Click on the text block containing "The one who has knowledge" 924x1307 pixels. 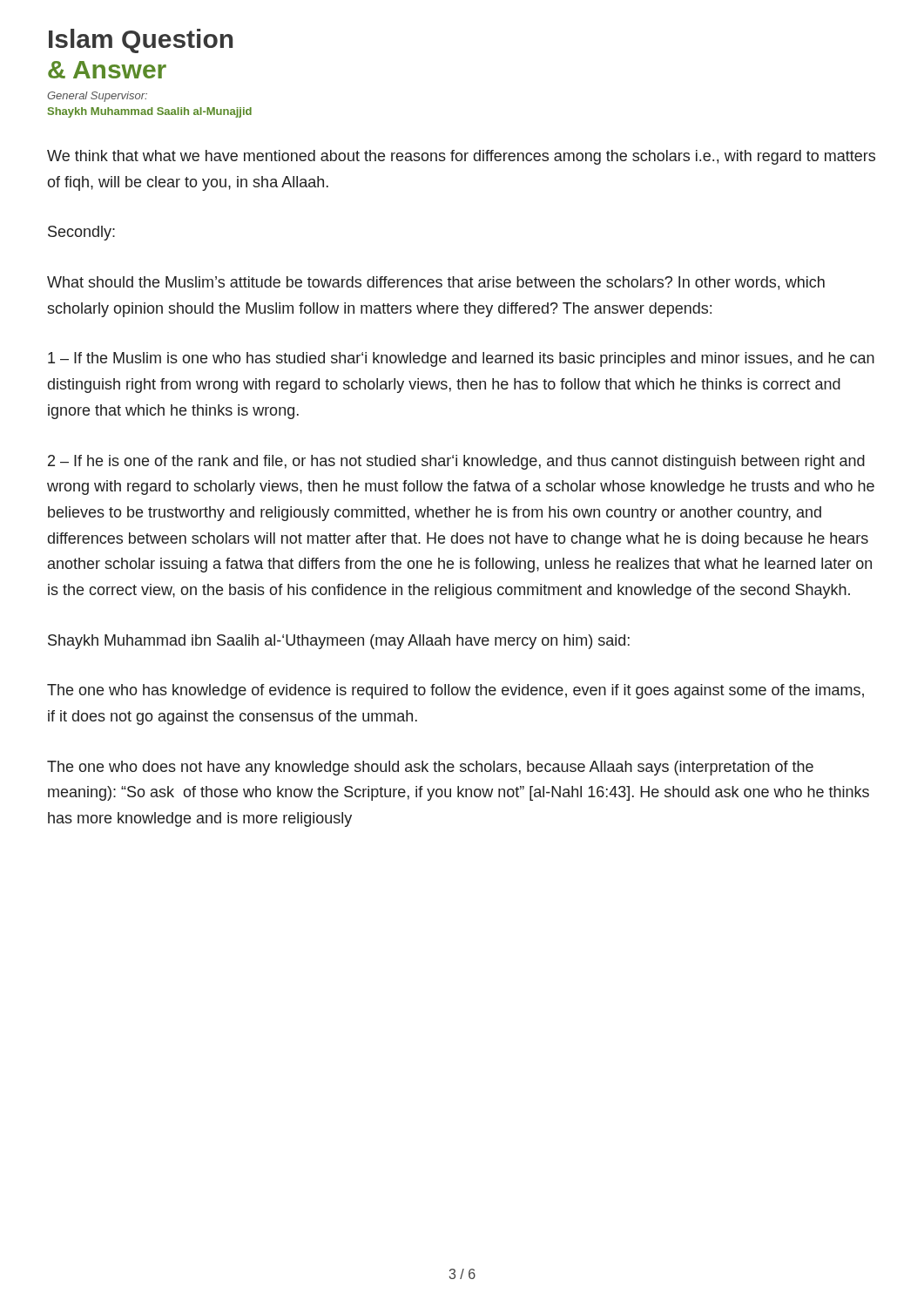point(462,704)
